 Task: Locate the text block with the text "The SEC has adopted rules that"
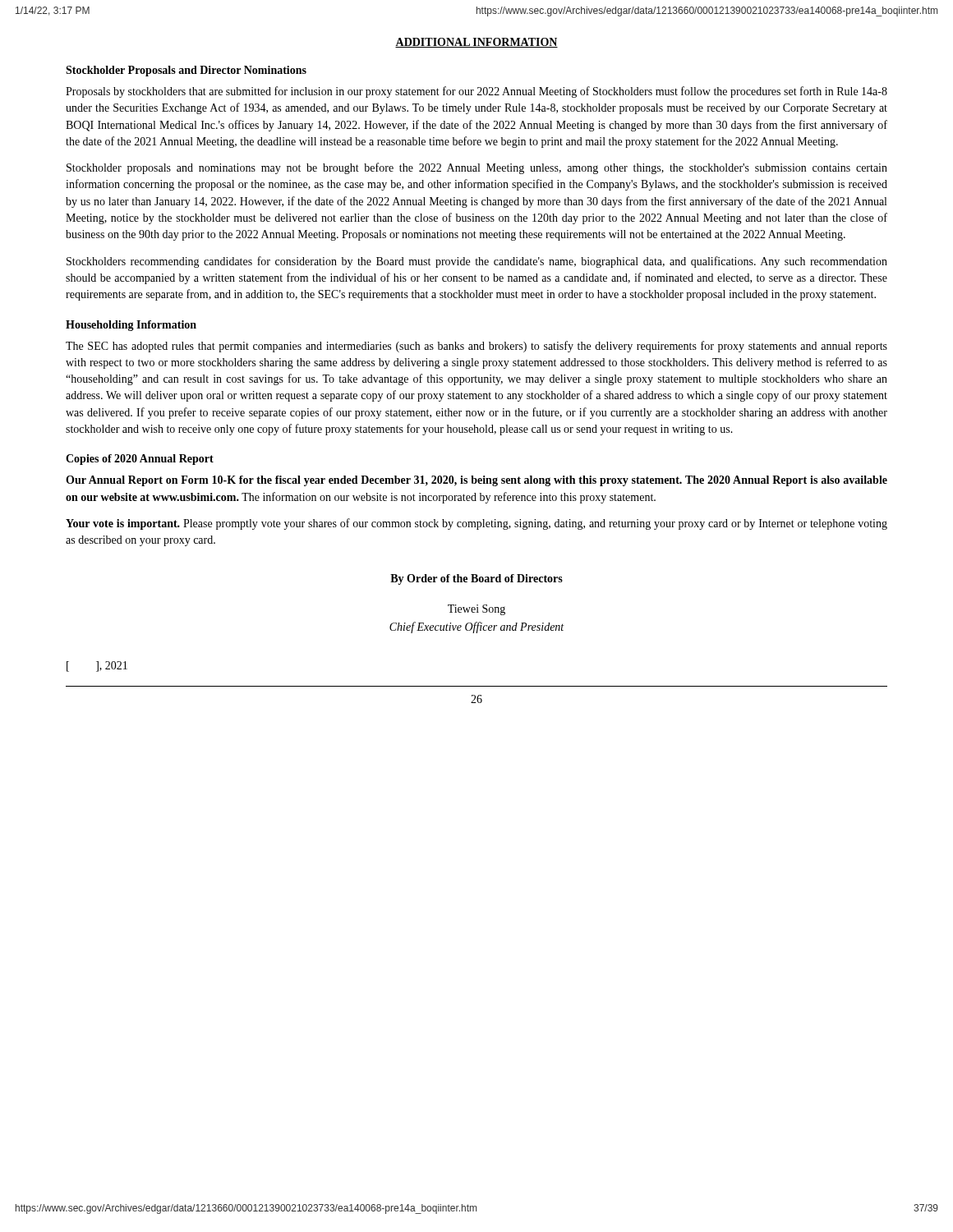[476, 388]
